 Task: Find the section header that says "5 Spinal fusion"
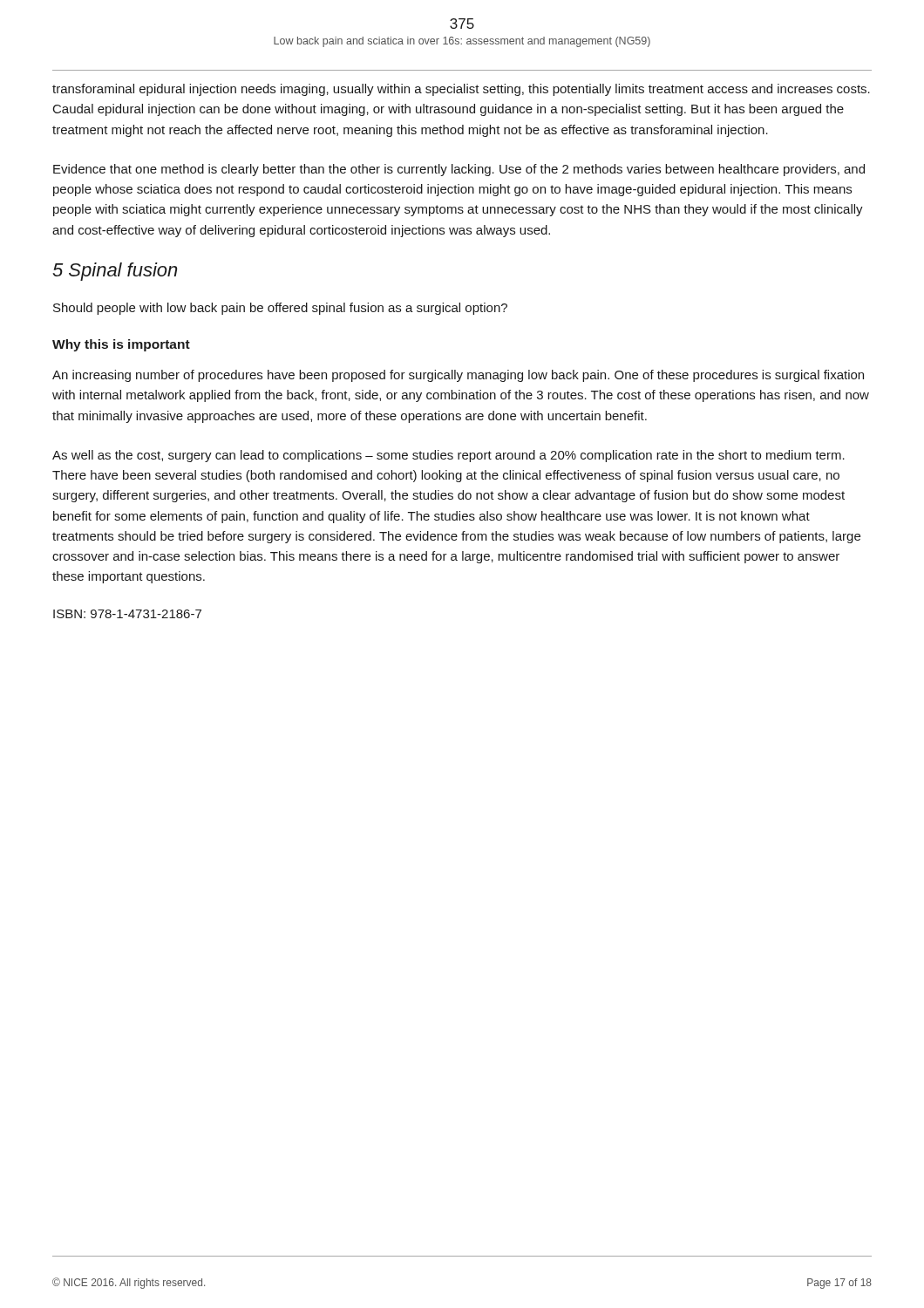pyautogui.click(x=115, y=270)
